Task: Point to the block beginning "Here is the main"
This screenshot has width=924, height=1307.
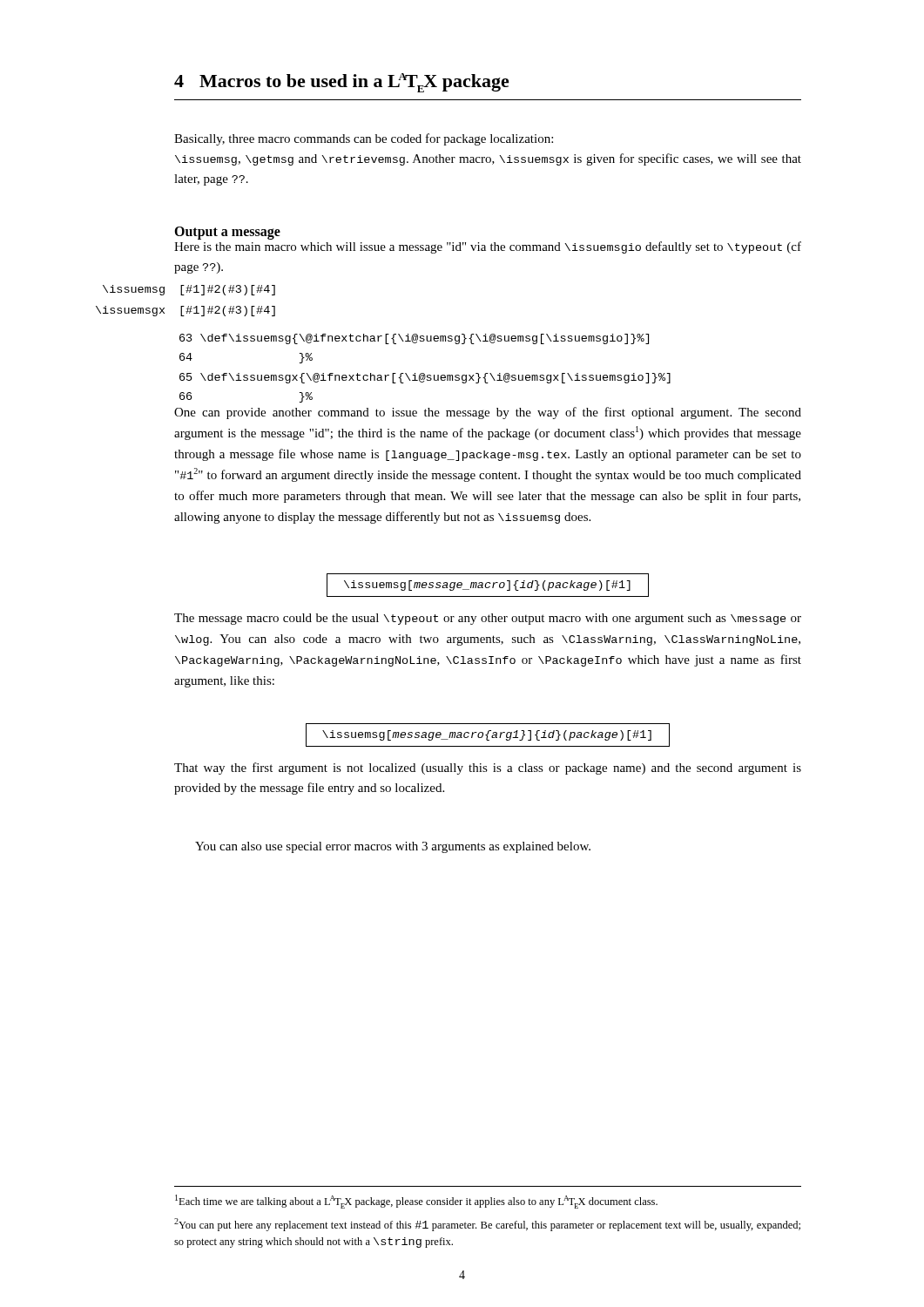Action: point(488,257)
